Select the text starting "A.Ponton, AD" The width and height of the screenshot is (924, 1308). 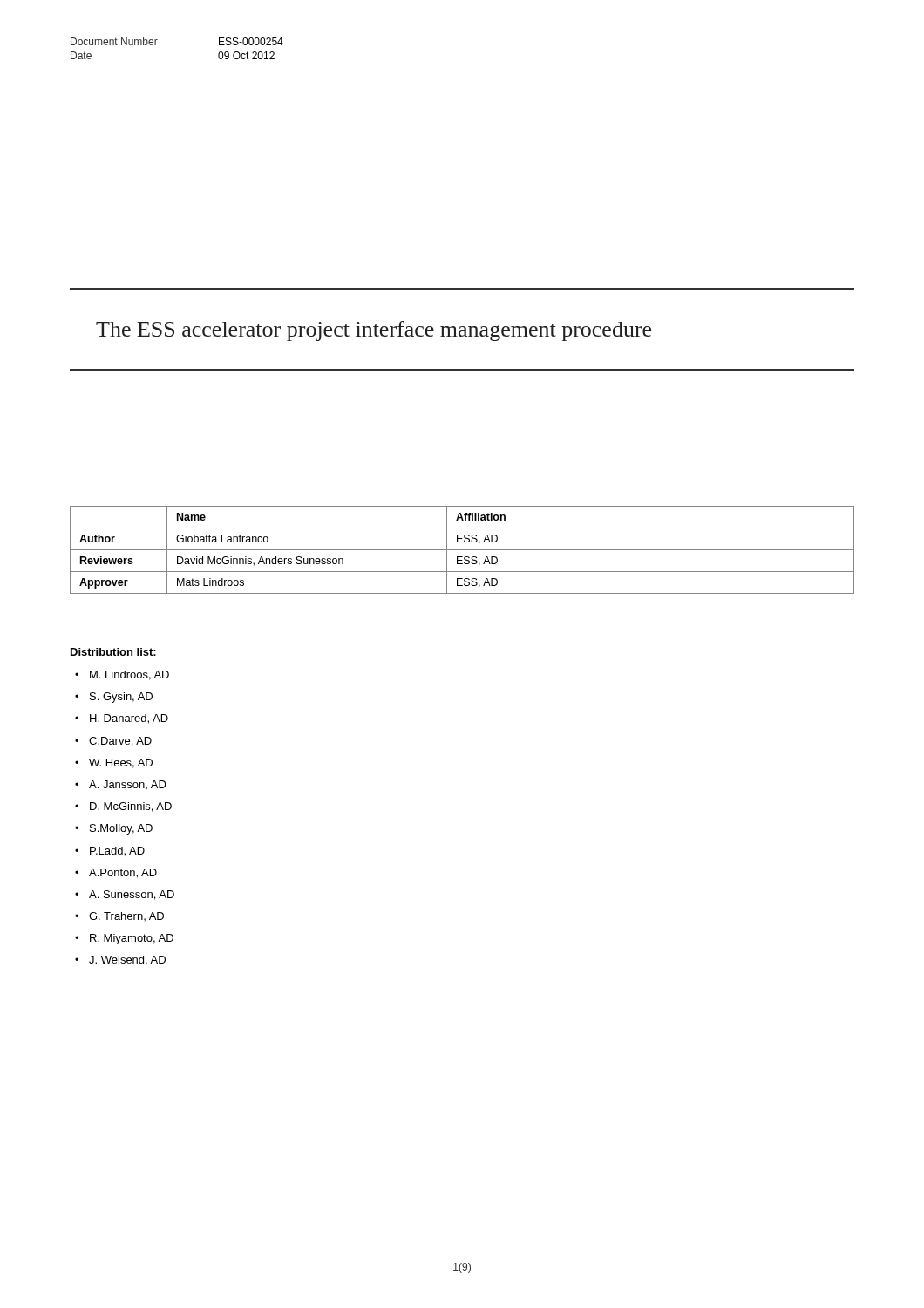coord(123,872)
